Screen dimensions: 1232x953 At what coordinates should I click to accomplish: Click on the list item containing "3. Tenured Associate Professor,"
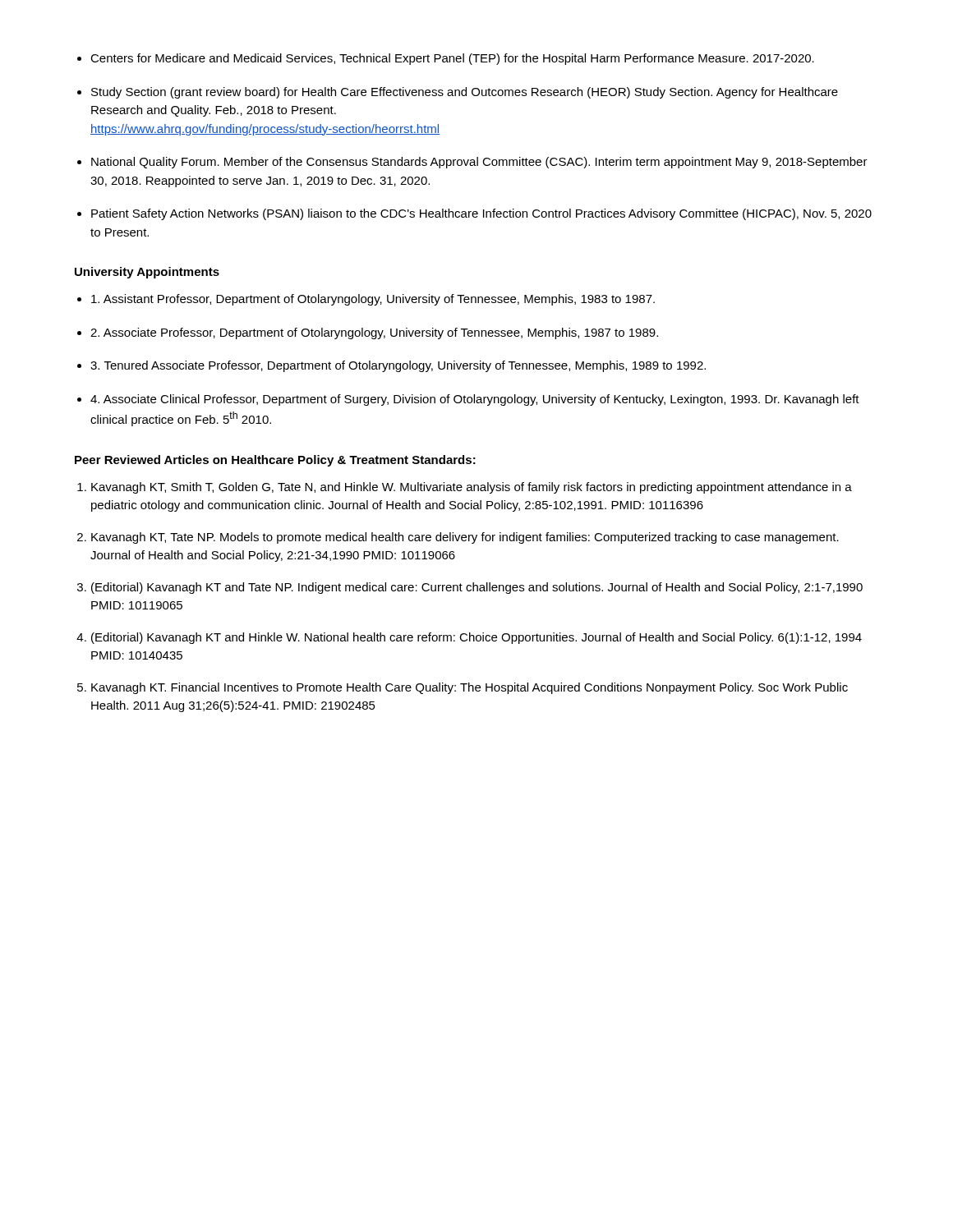pyautogui.click(x=485, y=366)
